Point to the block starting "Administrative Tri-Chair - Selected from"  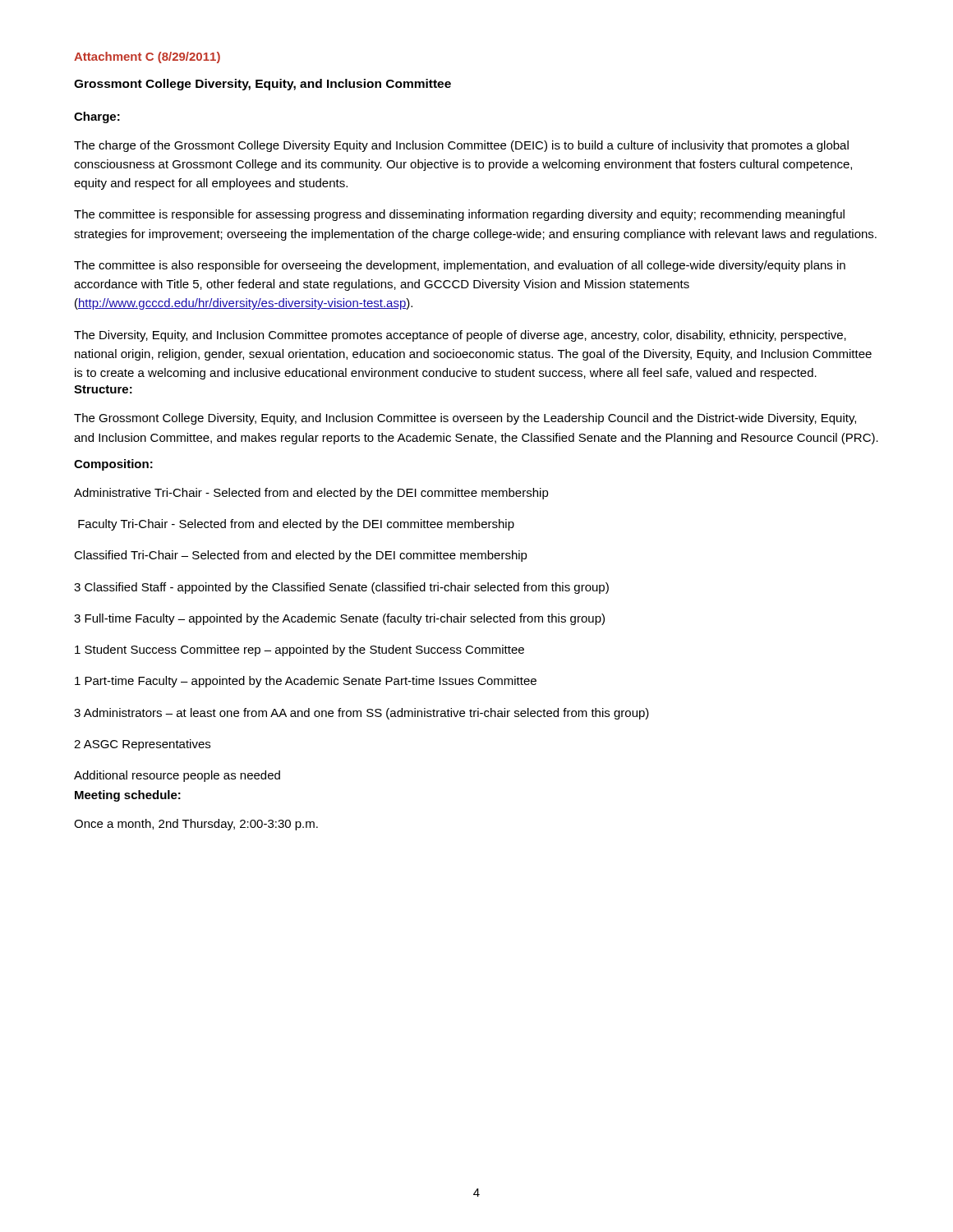pyautogui.click(x=476, y=492)
